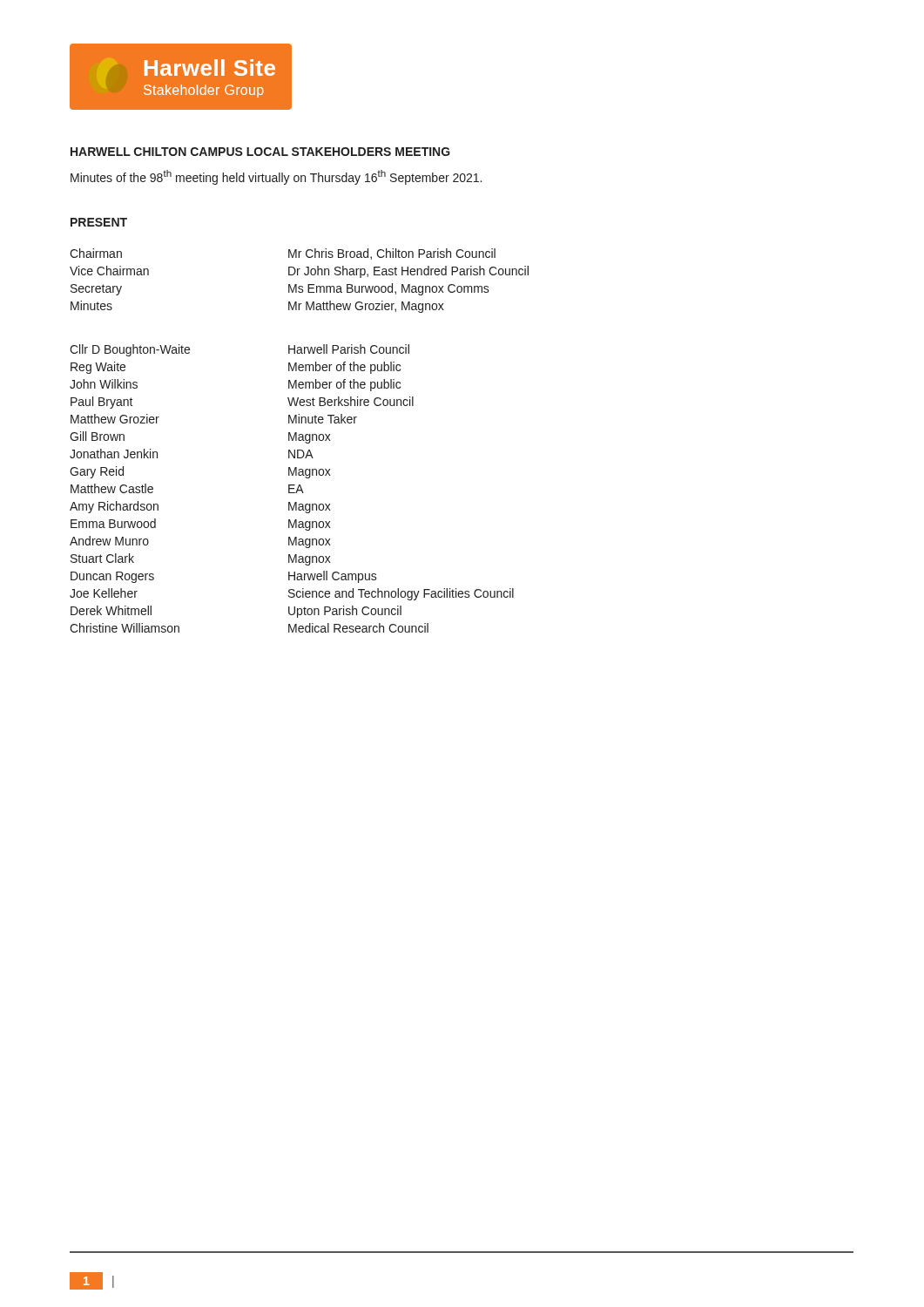Viewport: 924px width, 1307px height.
Task: Select the logo
Action: coord(462,77)
